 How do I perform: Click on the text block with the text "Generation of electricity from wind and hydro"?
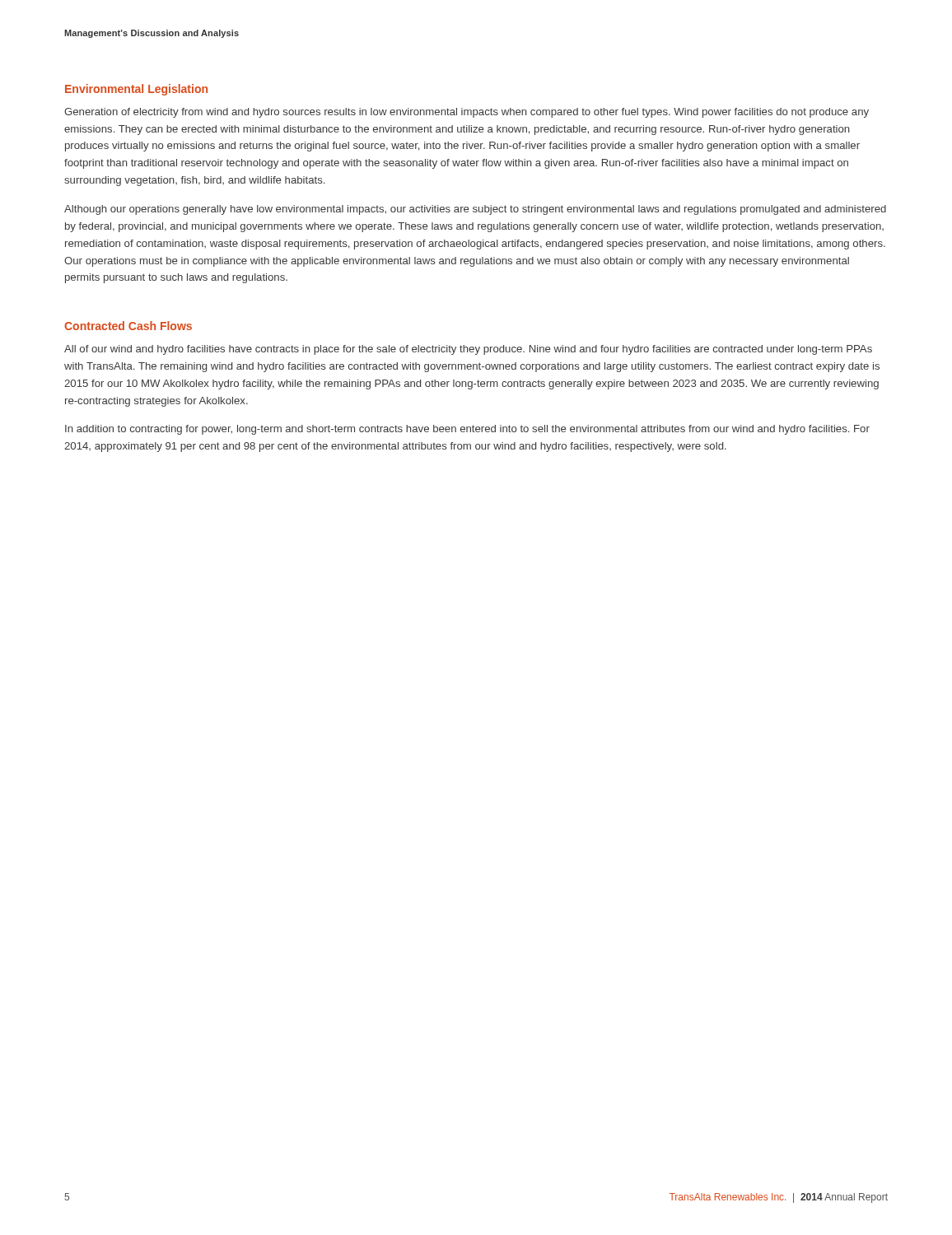(x=467, y=146)
